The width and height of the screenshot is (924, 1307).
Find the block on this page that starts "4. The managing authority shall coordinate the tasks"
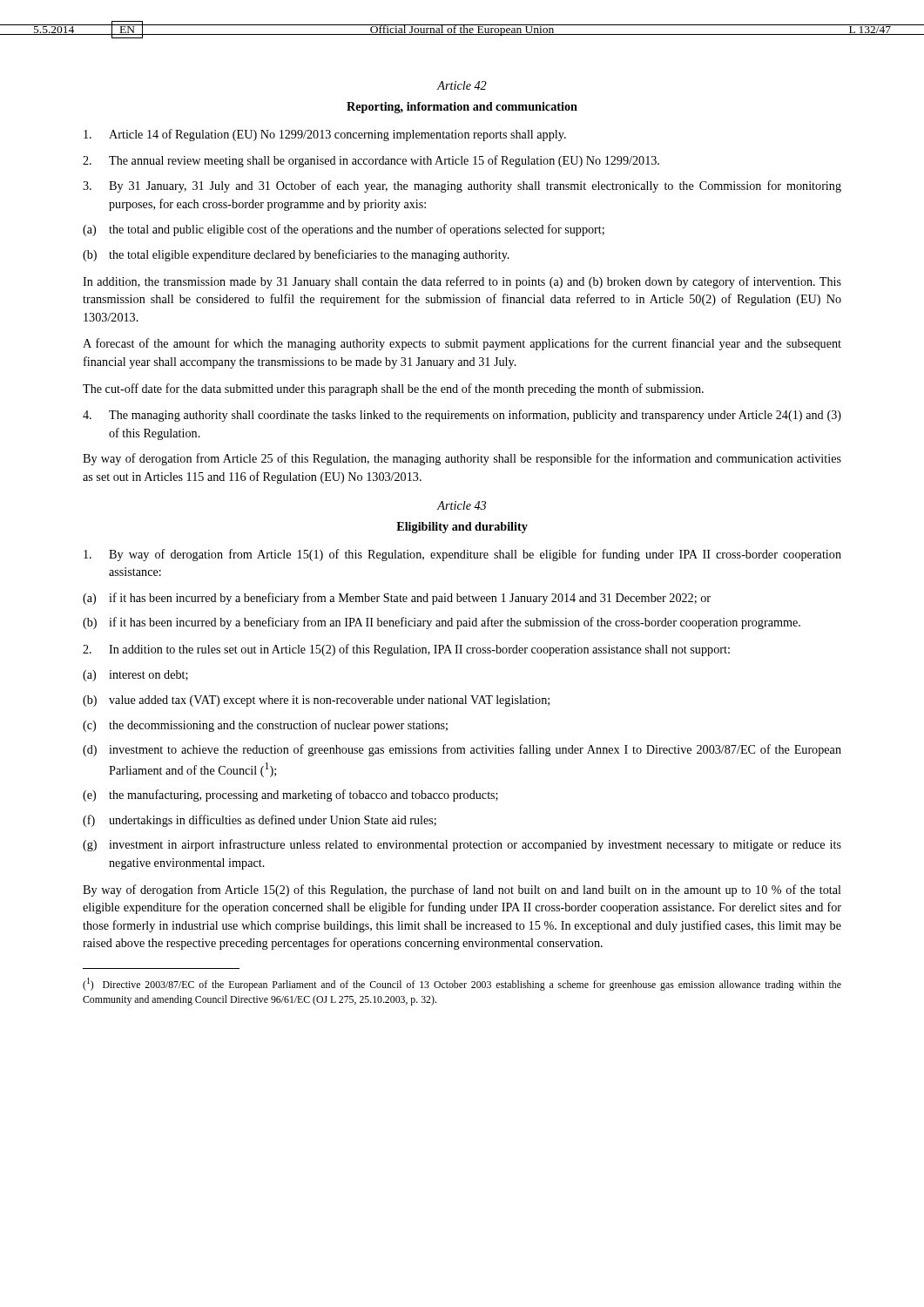tap(462, 424)
